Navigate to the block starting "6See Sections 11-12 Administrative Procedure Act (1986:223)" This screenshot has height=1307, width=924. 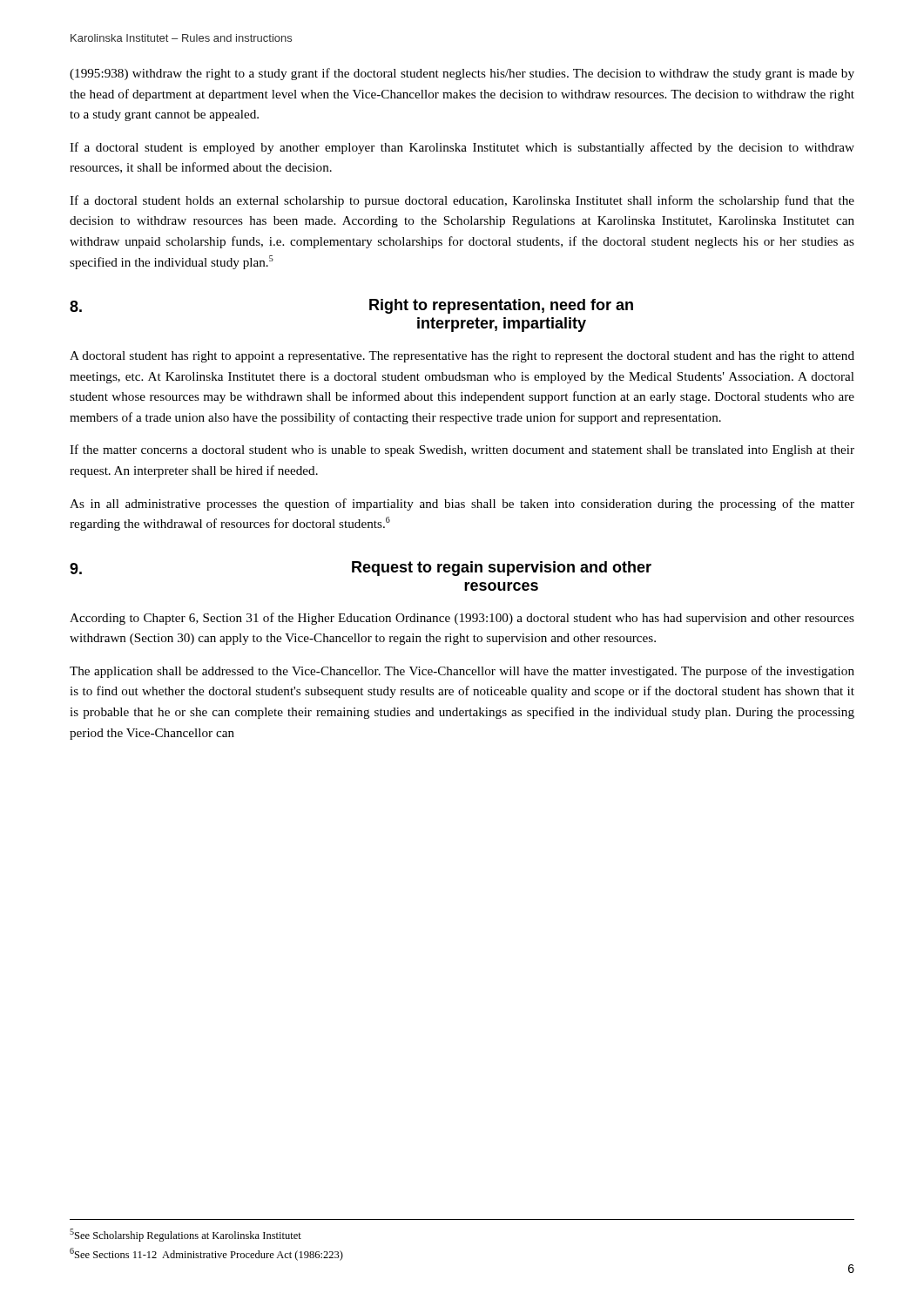pos(206,1254)
